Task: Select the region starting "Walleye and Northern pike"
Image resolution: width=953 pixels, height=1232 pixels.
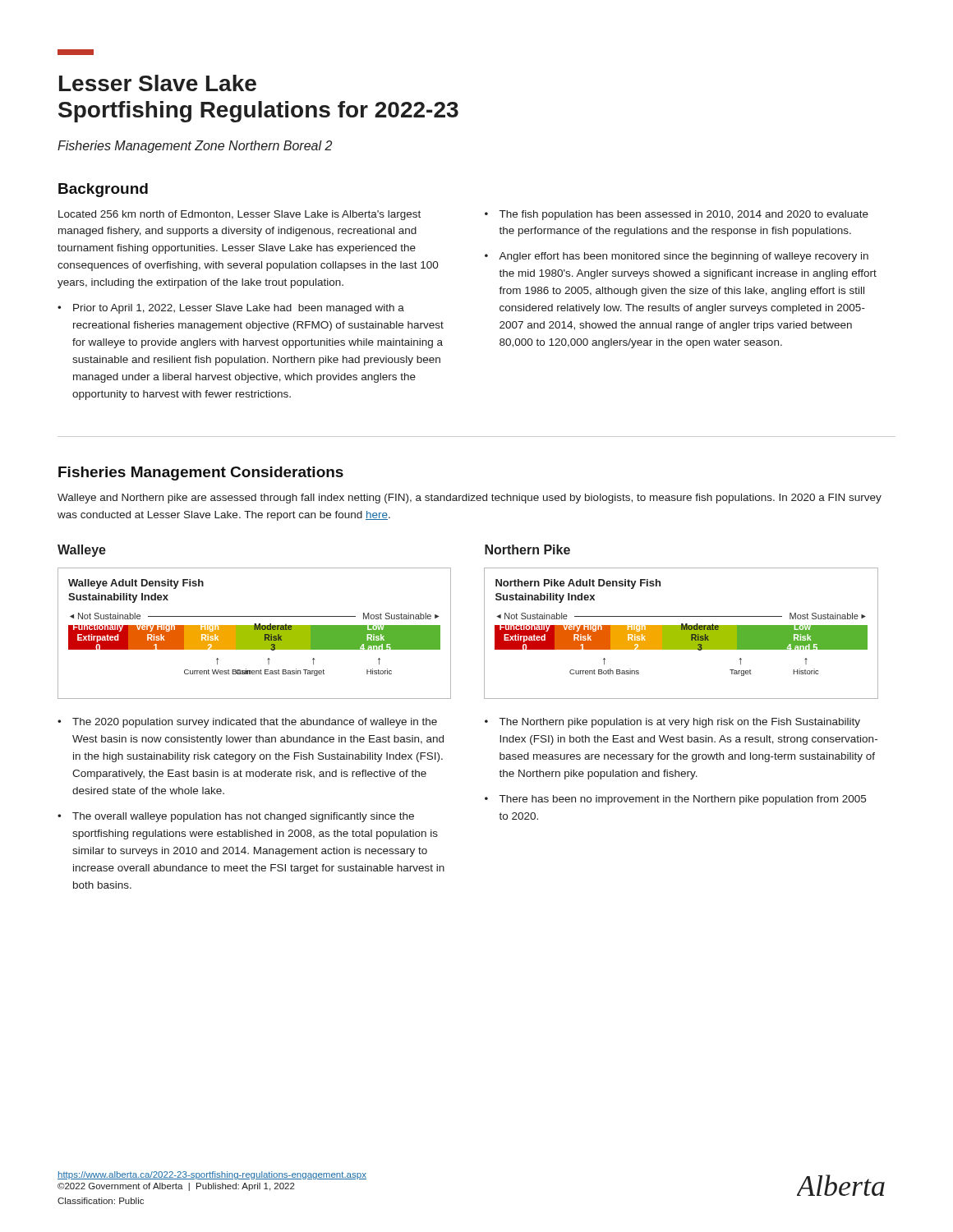Action: (x=476, y=506)
